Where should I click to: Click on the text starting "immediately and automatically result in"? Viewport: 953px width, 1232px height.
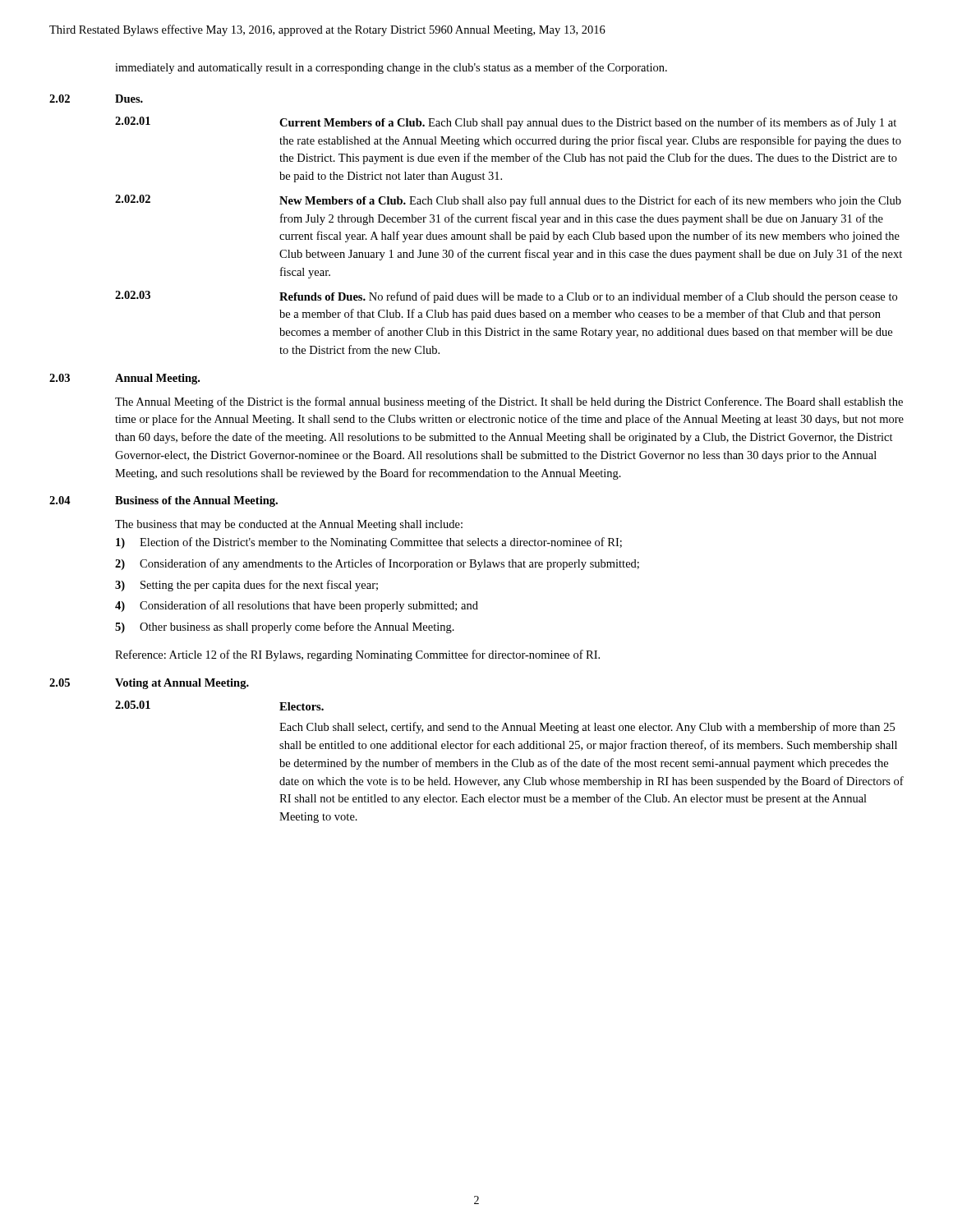tap(391, 67)
